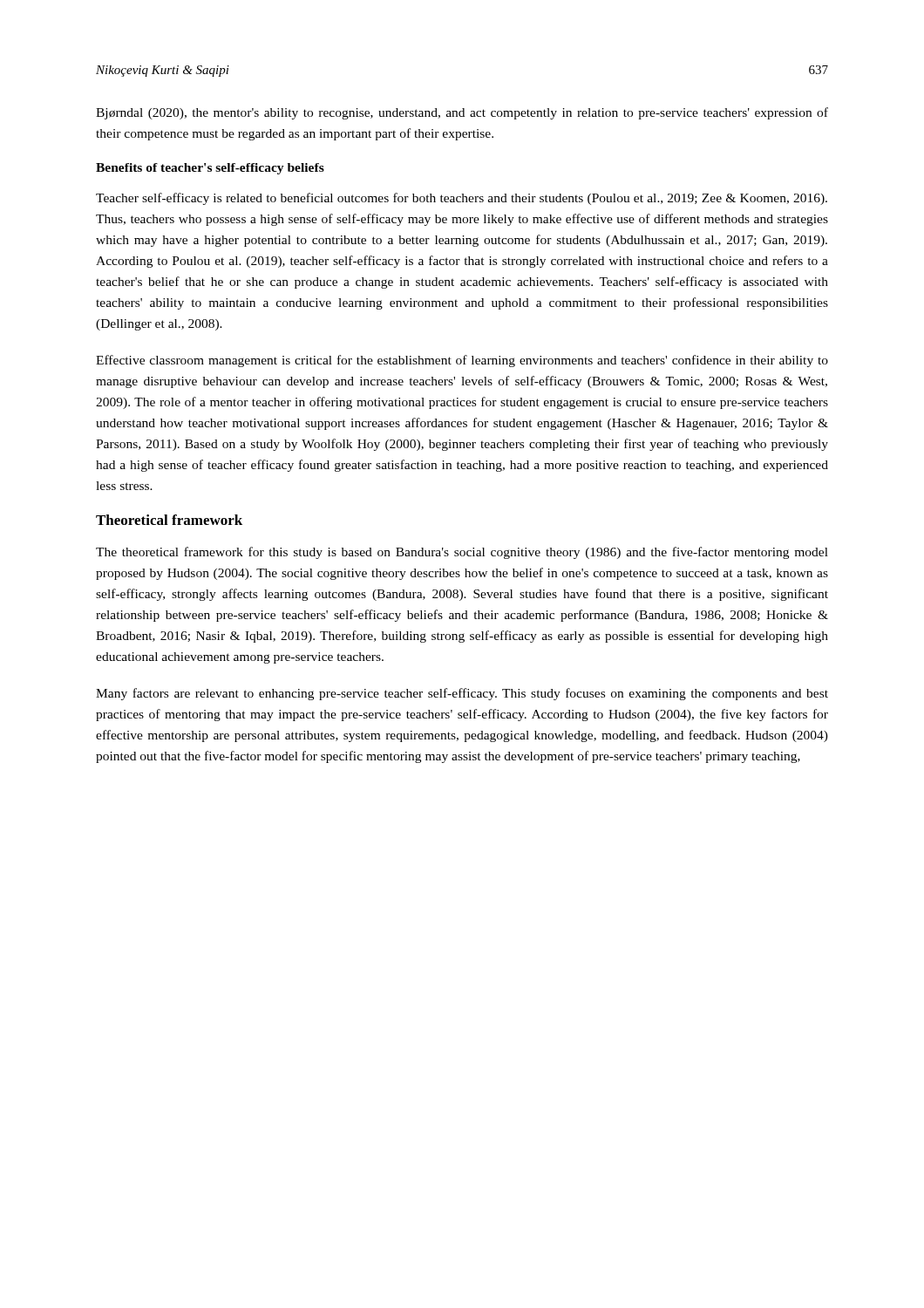This screenshot has height=1308, width=924.
Task: Find "Benefits of teacher's self-efficacy beliefs" on this page
Action: click(210, 167)
